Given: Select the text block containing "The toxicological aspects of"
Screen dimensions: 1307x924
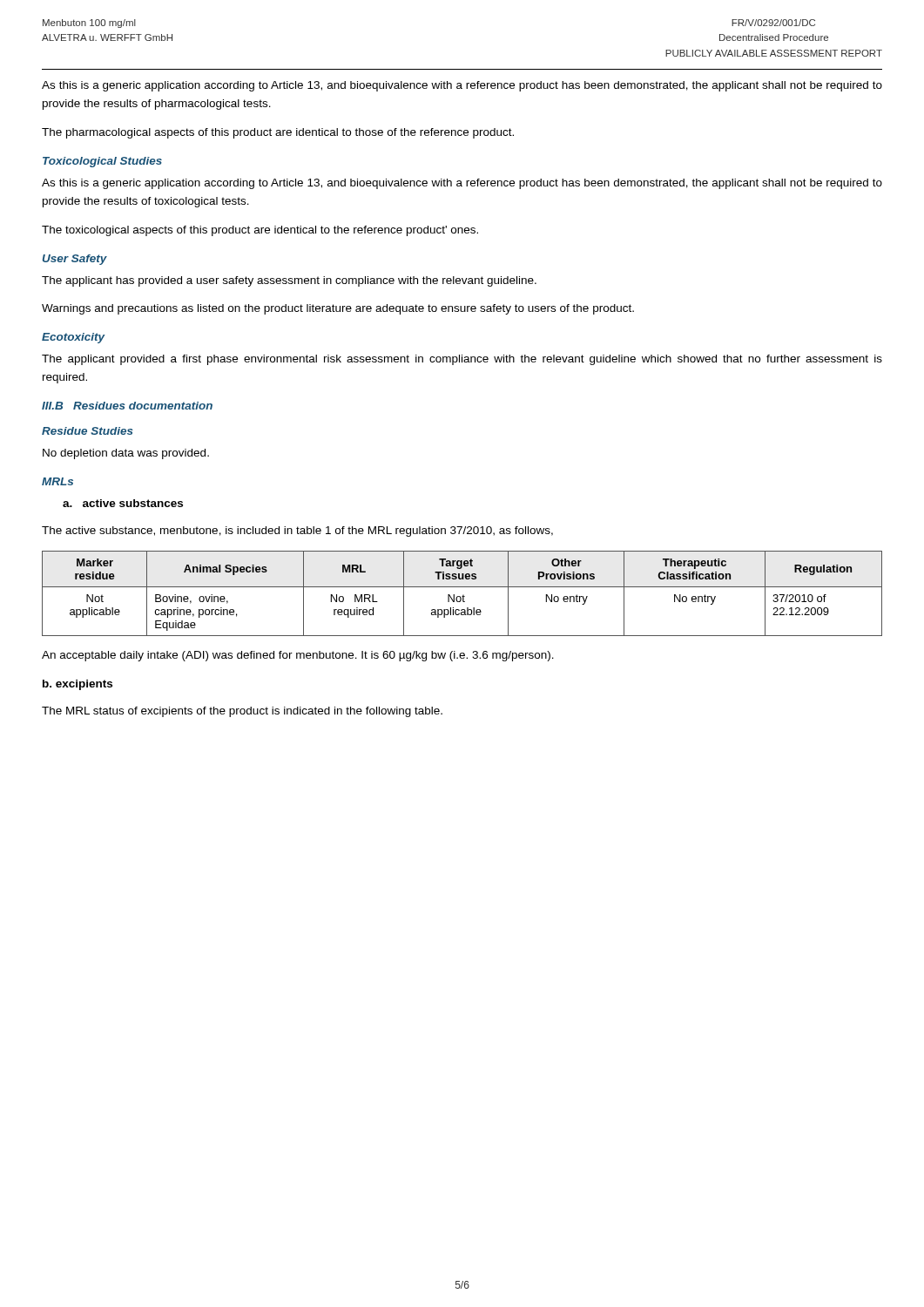Looking at the screenshot, I should click(x=261, y=229).
